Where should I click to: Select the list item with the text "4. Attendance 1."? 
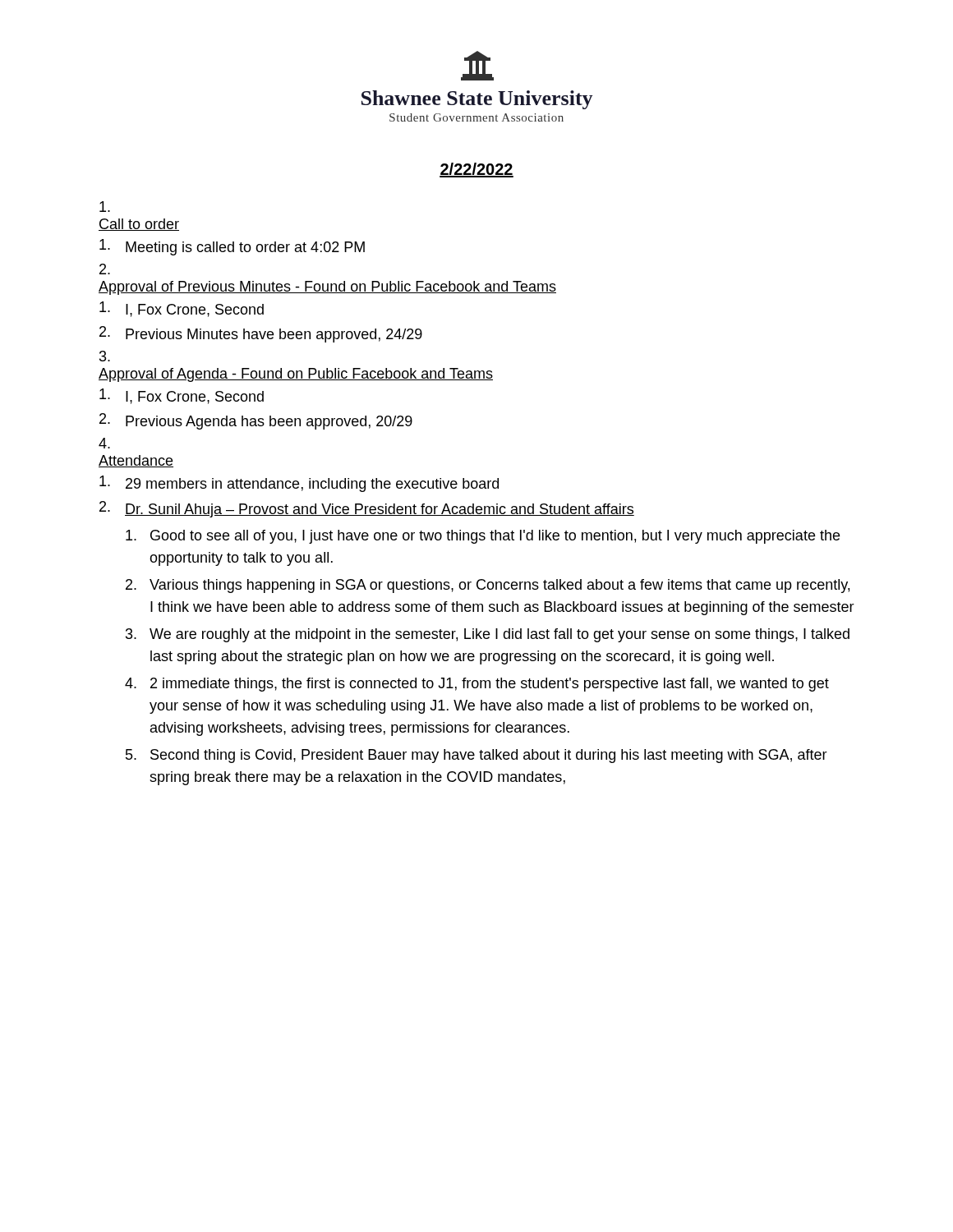pyautogui.click(x=476, y=614)
